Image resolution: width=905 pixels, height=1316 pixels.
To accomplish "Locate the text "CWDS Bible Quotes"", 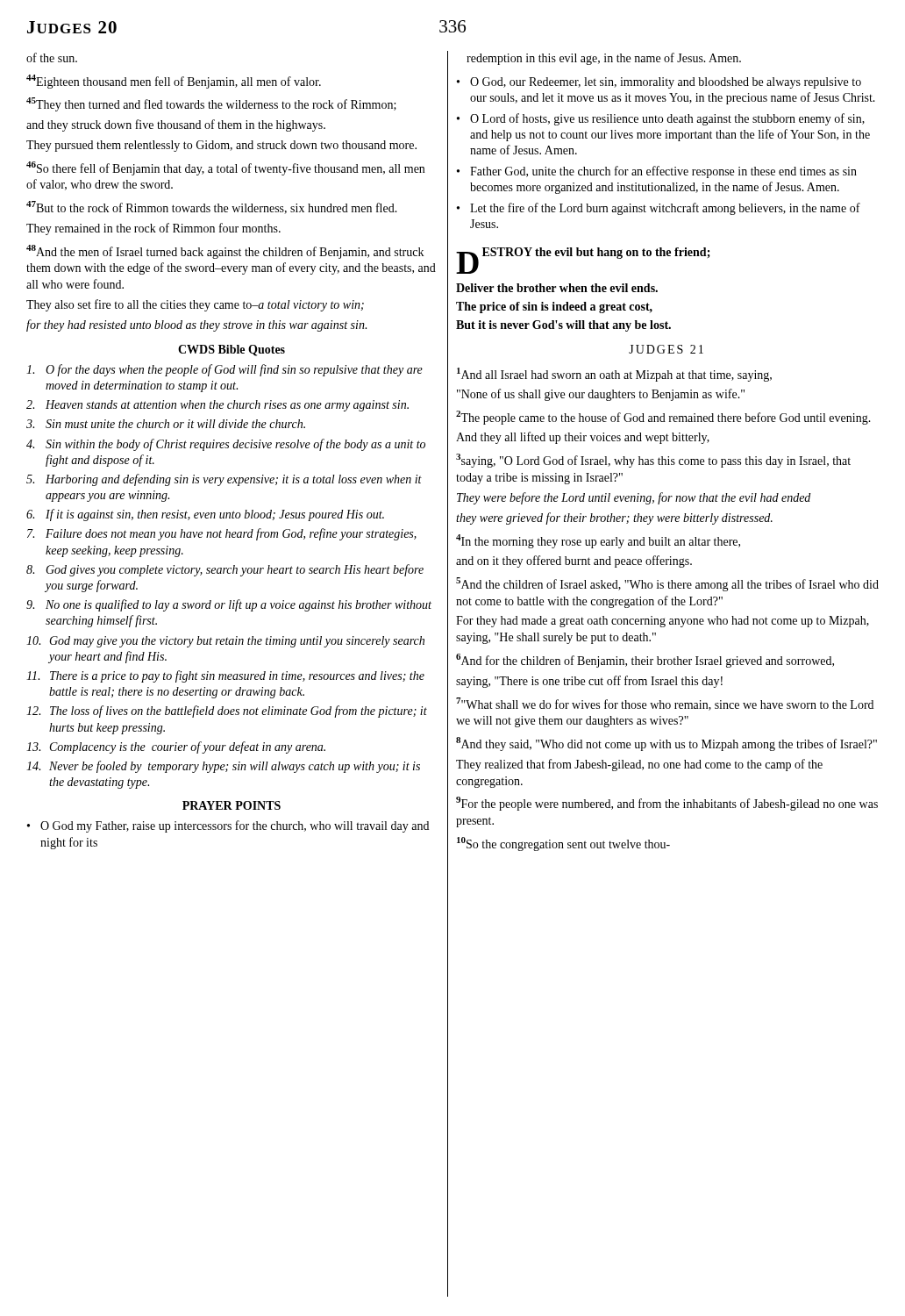I will 231,349.
